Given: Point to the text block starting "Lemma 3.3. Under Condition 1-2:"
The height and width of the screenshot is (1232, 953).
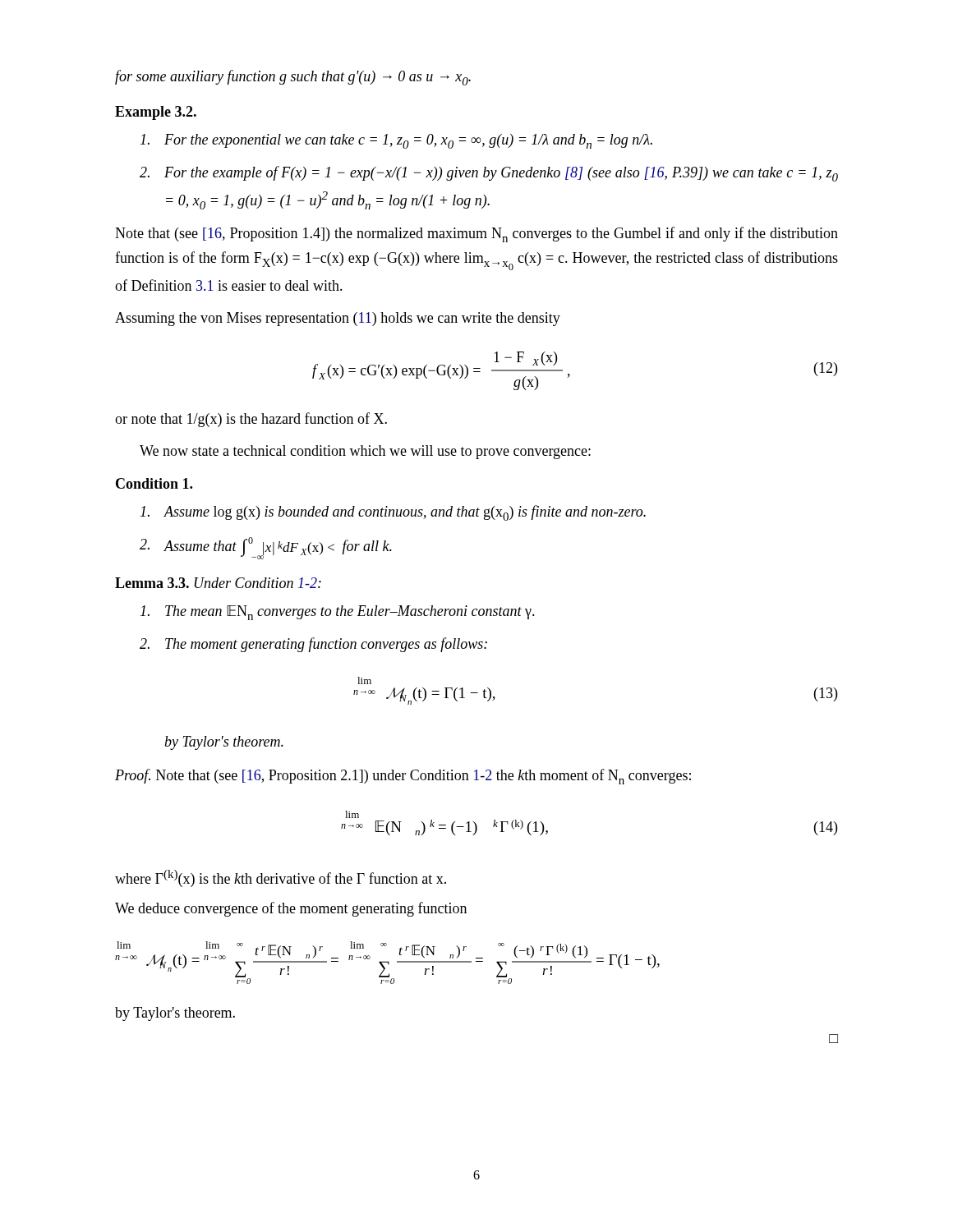Looking at the screenshot, I should pyautogui.click(x=219, y=583).
